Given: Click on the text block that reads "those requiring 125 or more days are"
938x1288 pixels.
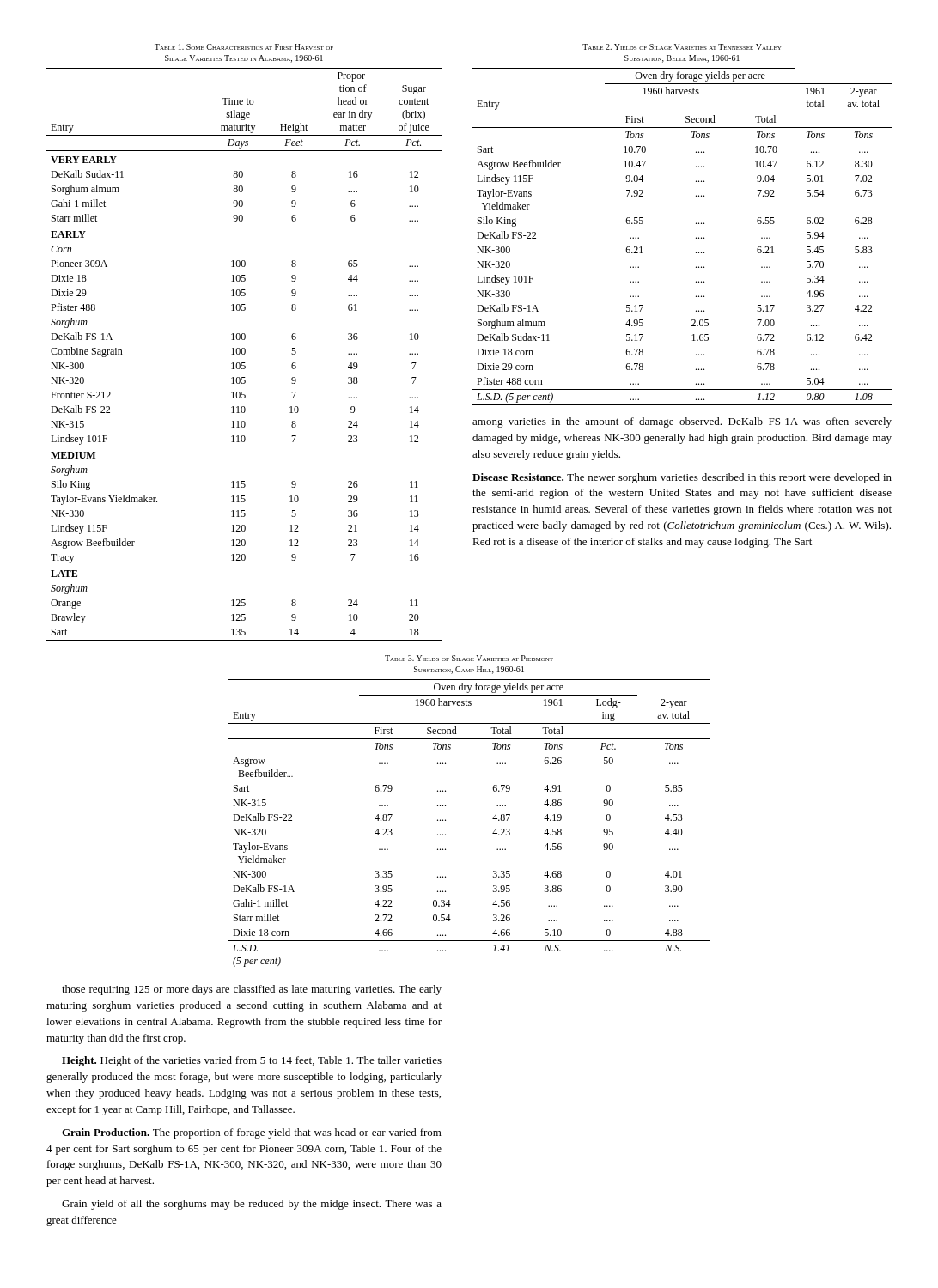Looking at the screenshot, I should click(x=244, y=1013).
